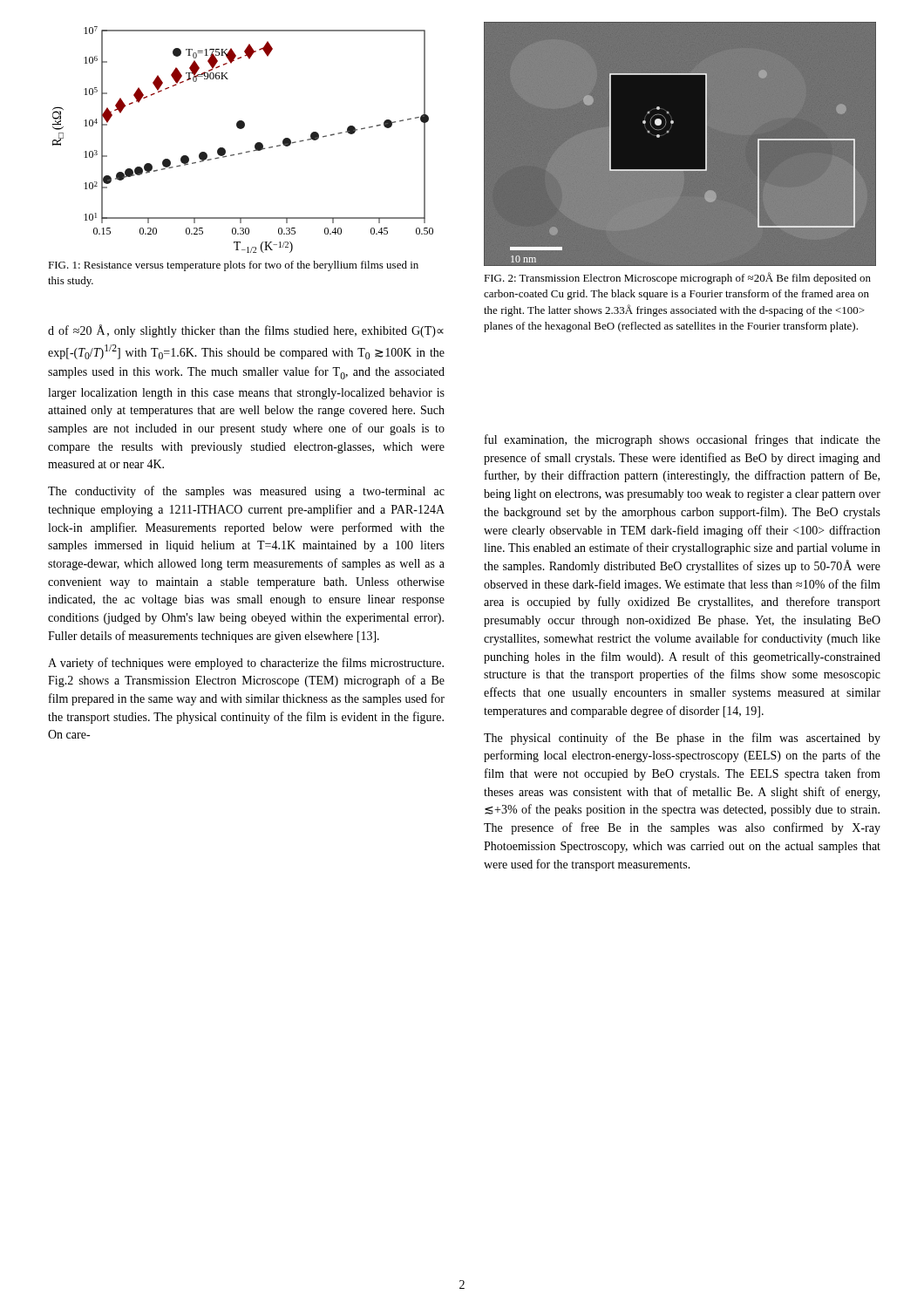
Task: Find the text block starting "d of ≈20 Å, only"
Action: pyautogui.click(x=246, y=534)
